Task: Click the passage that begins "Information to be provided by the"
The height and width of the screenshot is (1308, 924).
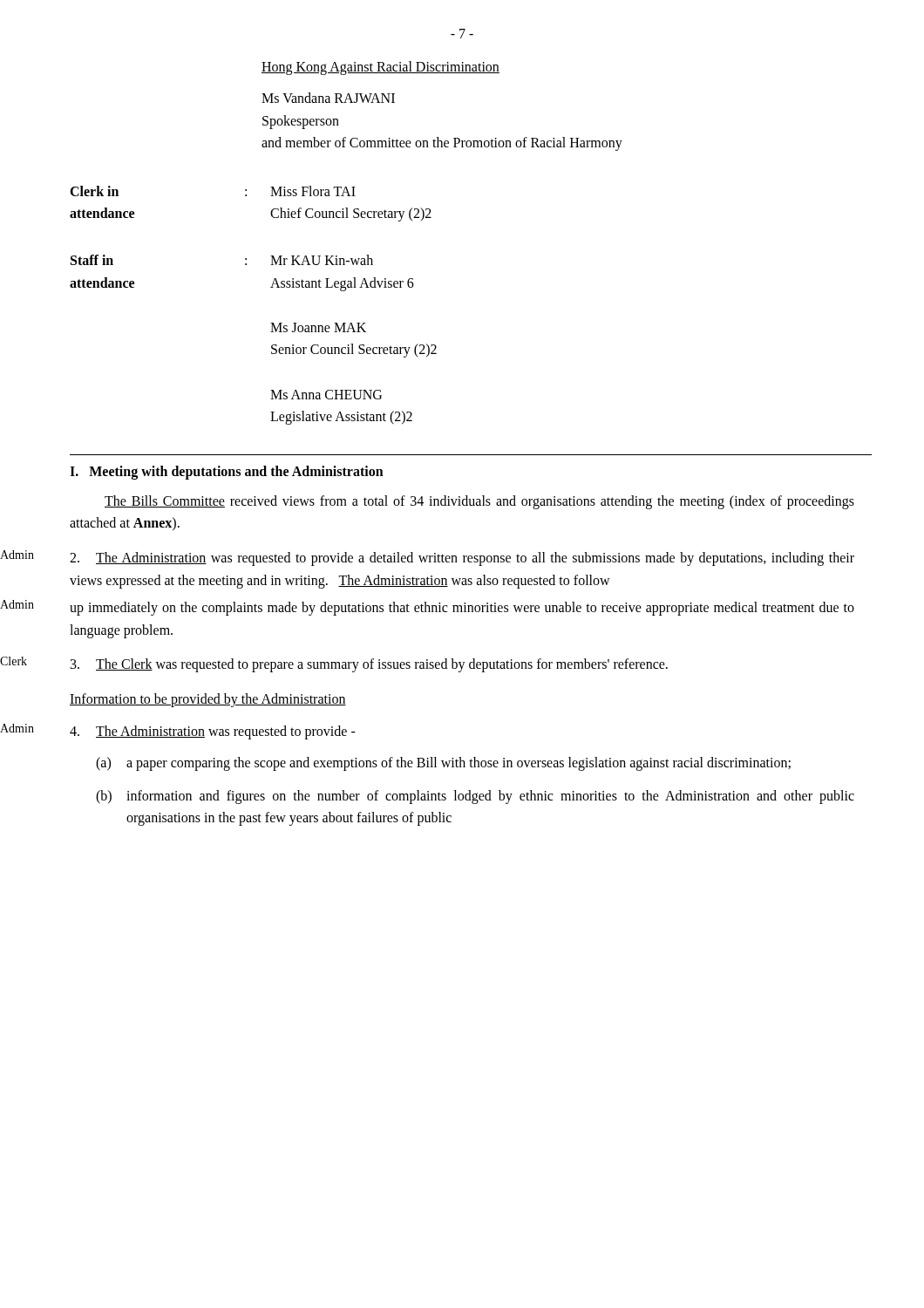Action: tap(208, 699)
